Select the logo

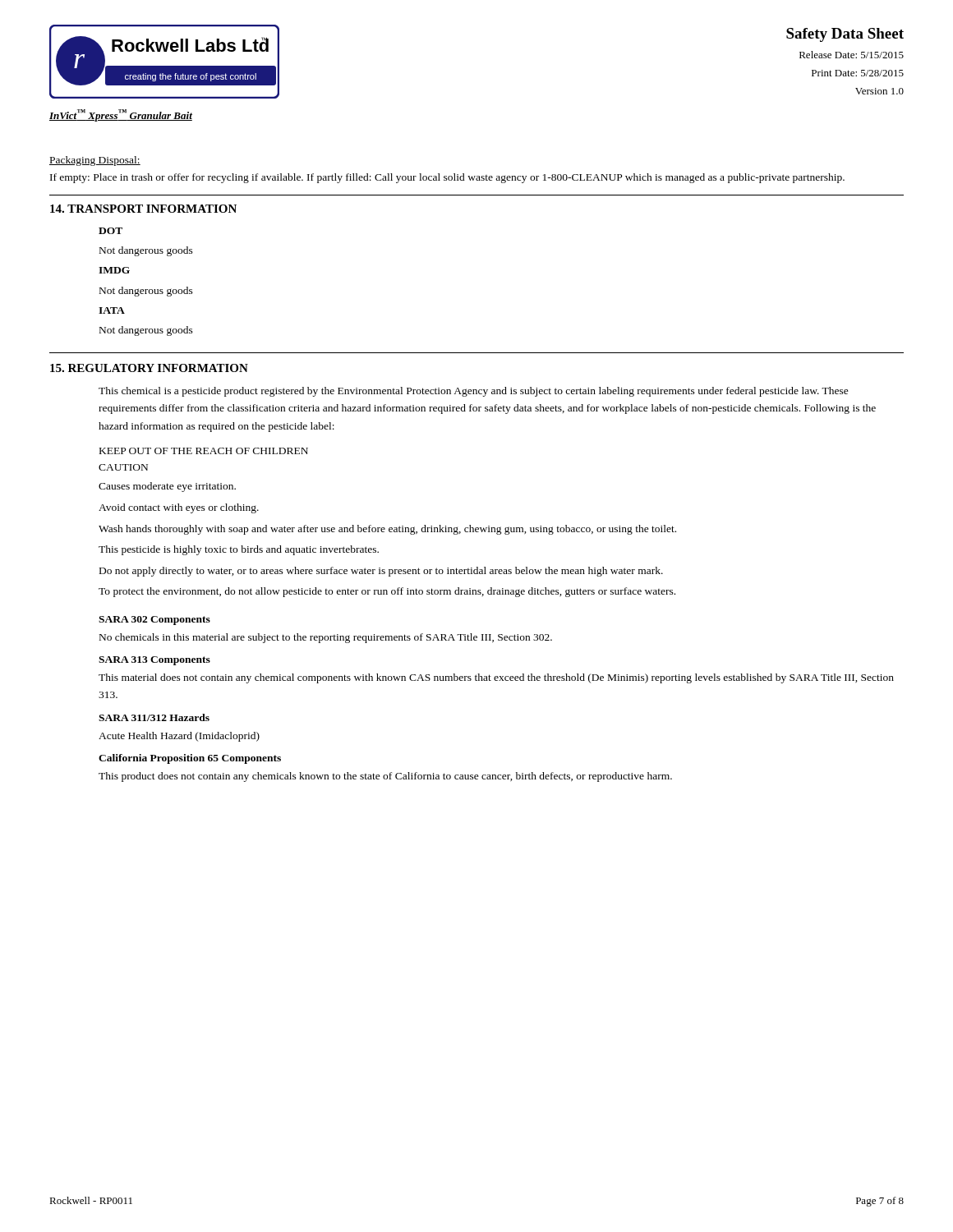click(164, 63)
